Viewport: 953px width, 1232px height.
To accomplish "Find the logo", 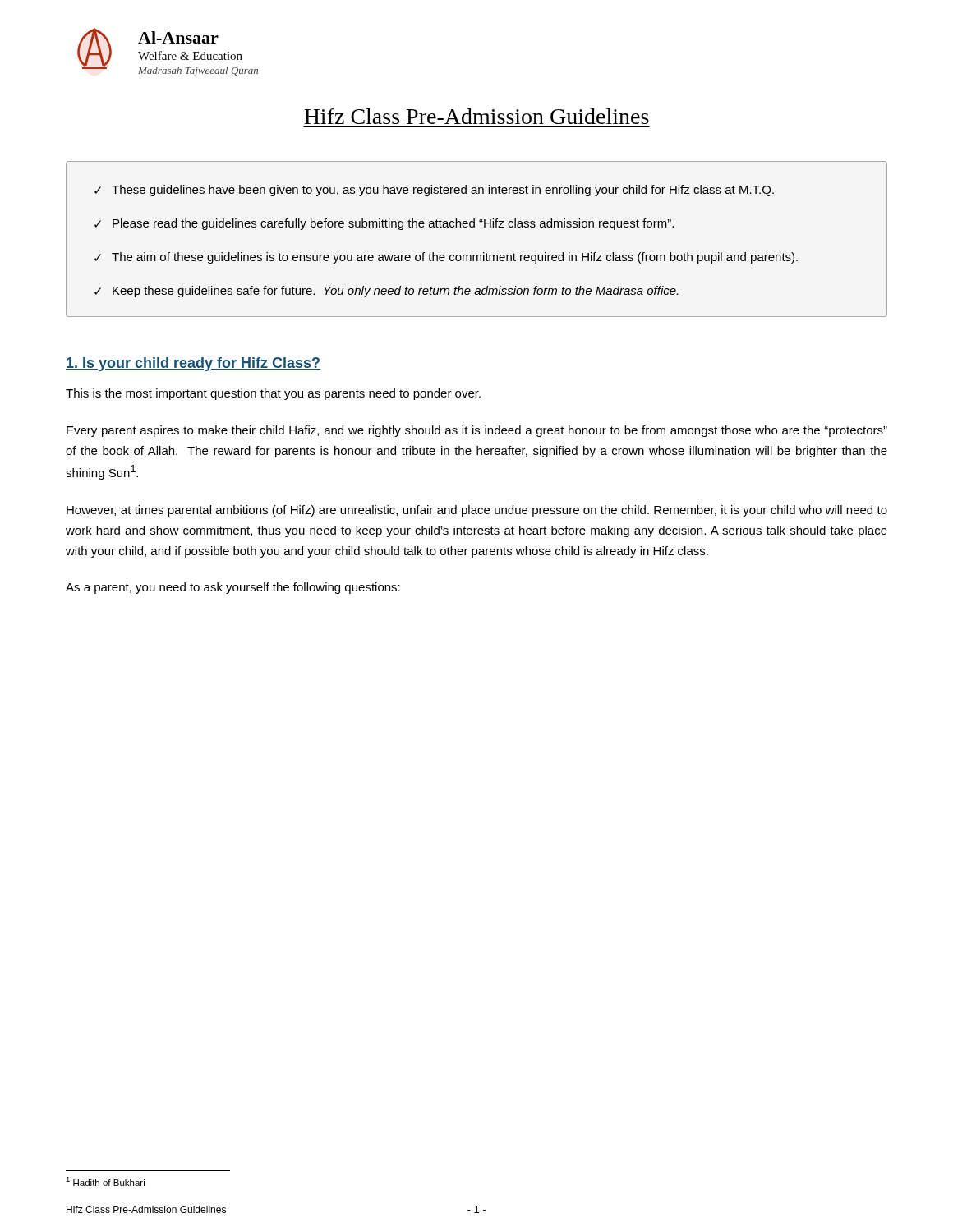I will 94,52.
